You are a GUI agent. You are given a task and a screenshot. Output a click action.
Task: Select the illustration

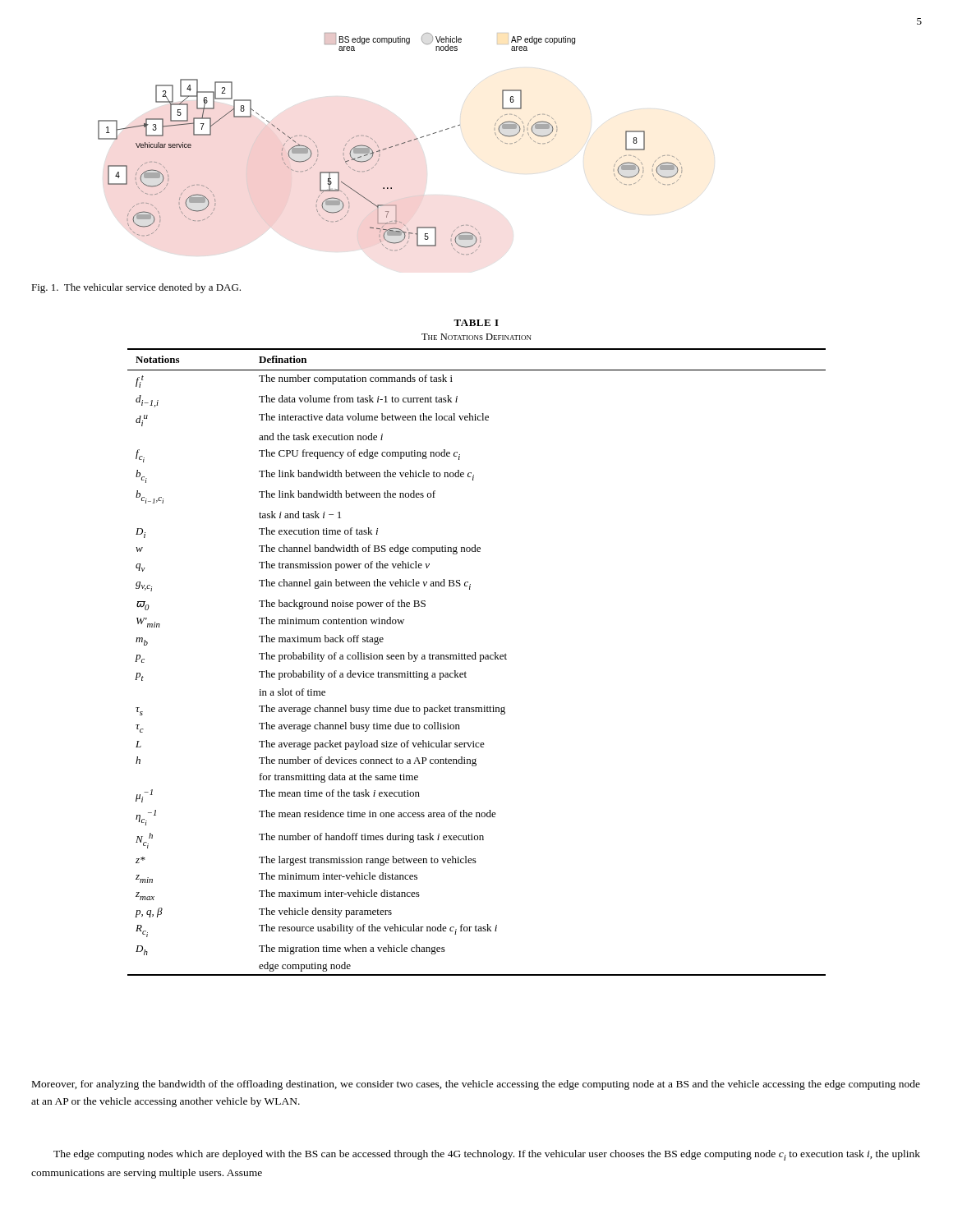(x=419, y=151)
